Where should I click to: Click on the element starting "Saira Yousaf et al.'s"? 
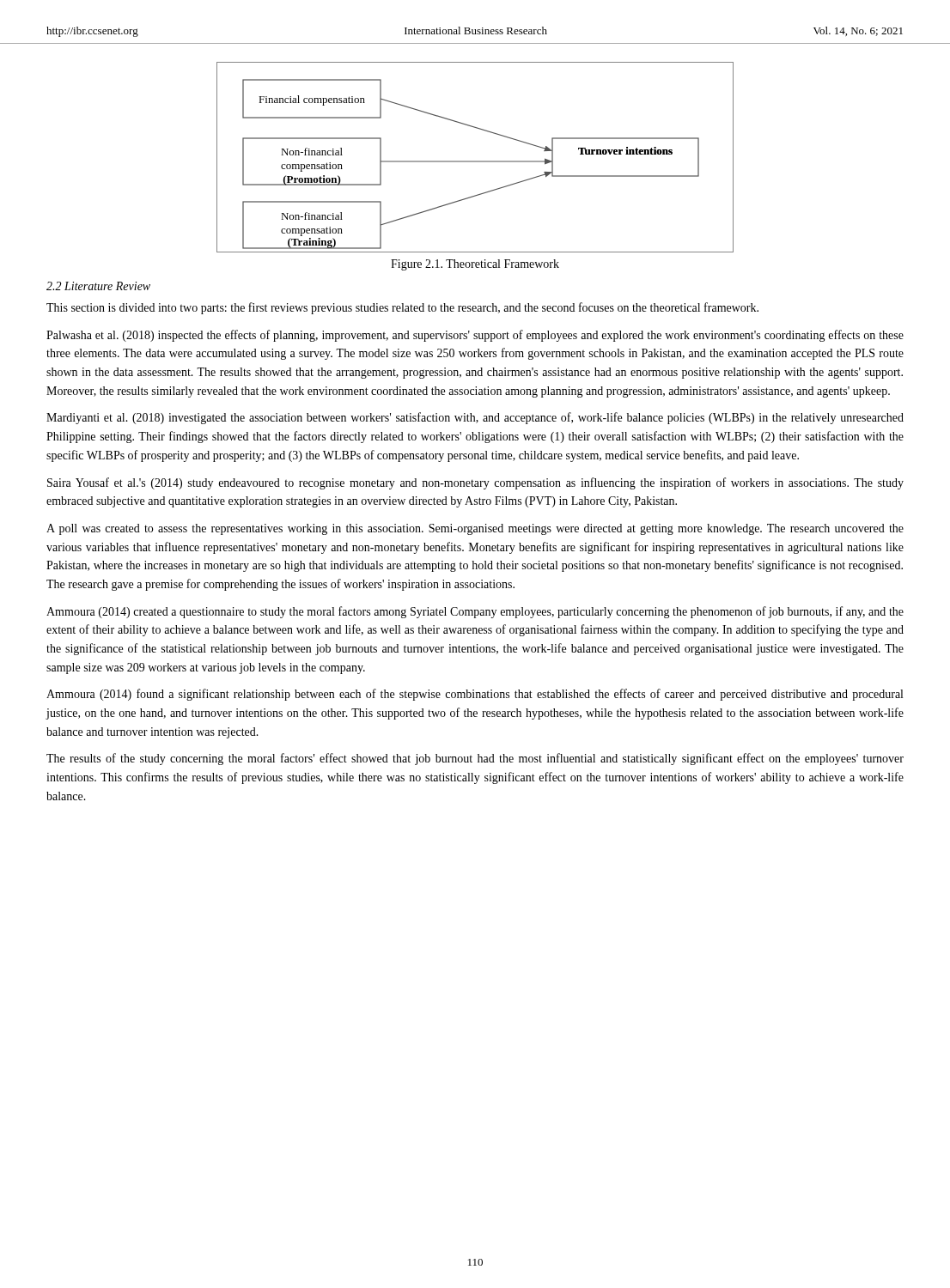pyautogui.click(x=475, y=492)
